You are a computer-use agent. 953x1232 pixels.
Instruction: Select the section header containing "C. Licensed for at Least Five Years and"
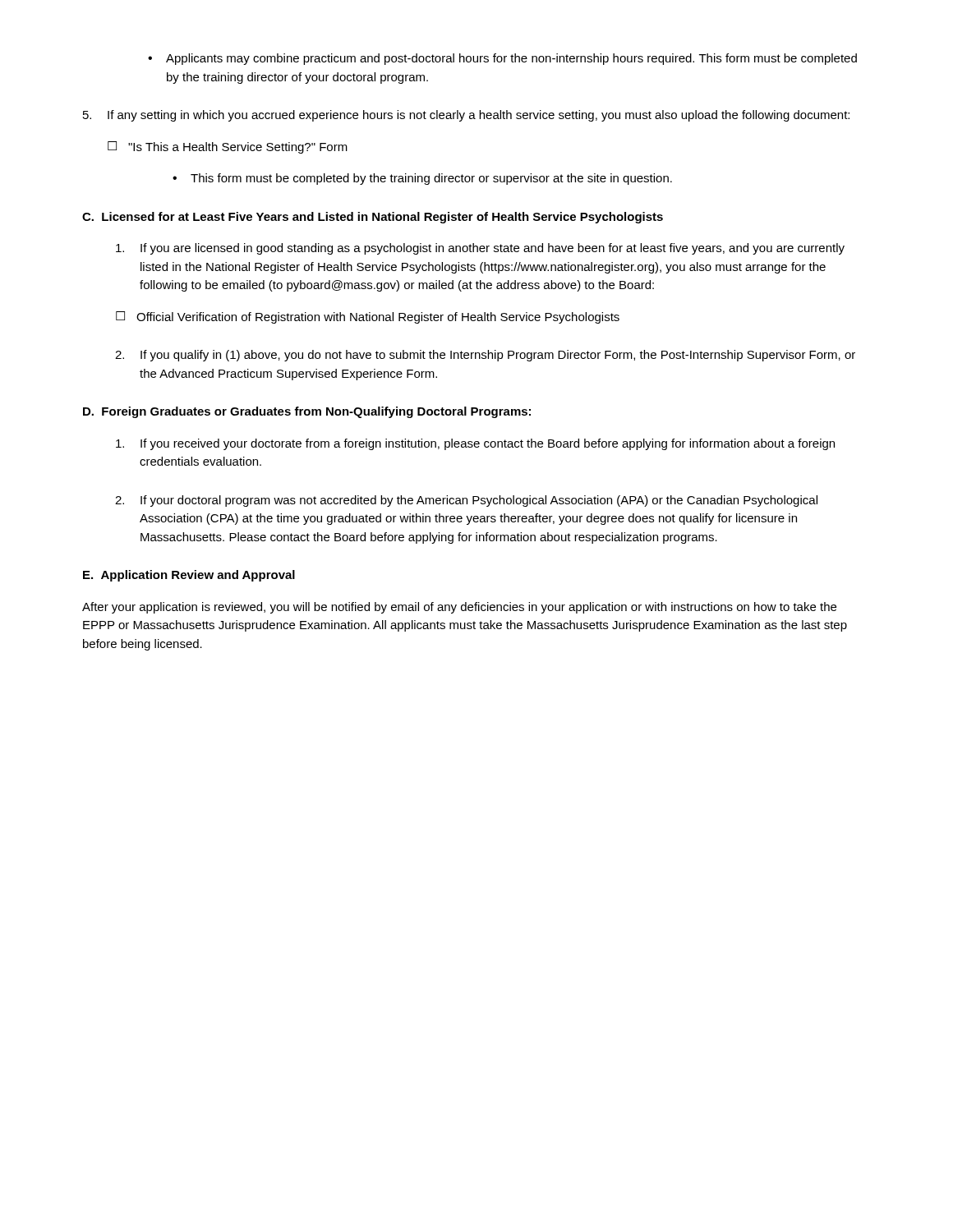click(x=373, y=216)
